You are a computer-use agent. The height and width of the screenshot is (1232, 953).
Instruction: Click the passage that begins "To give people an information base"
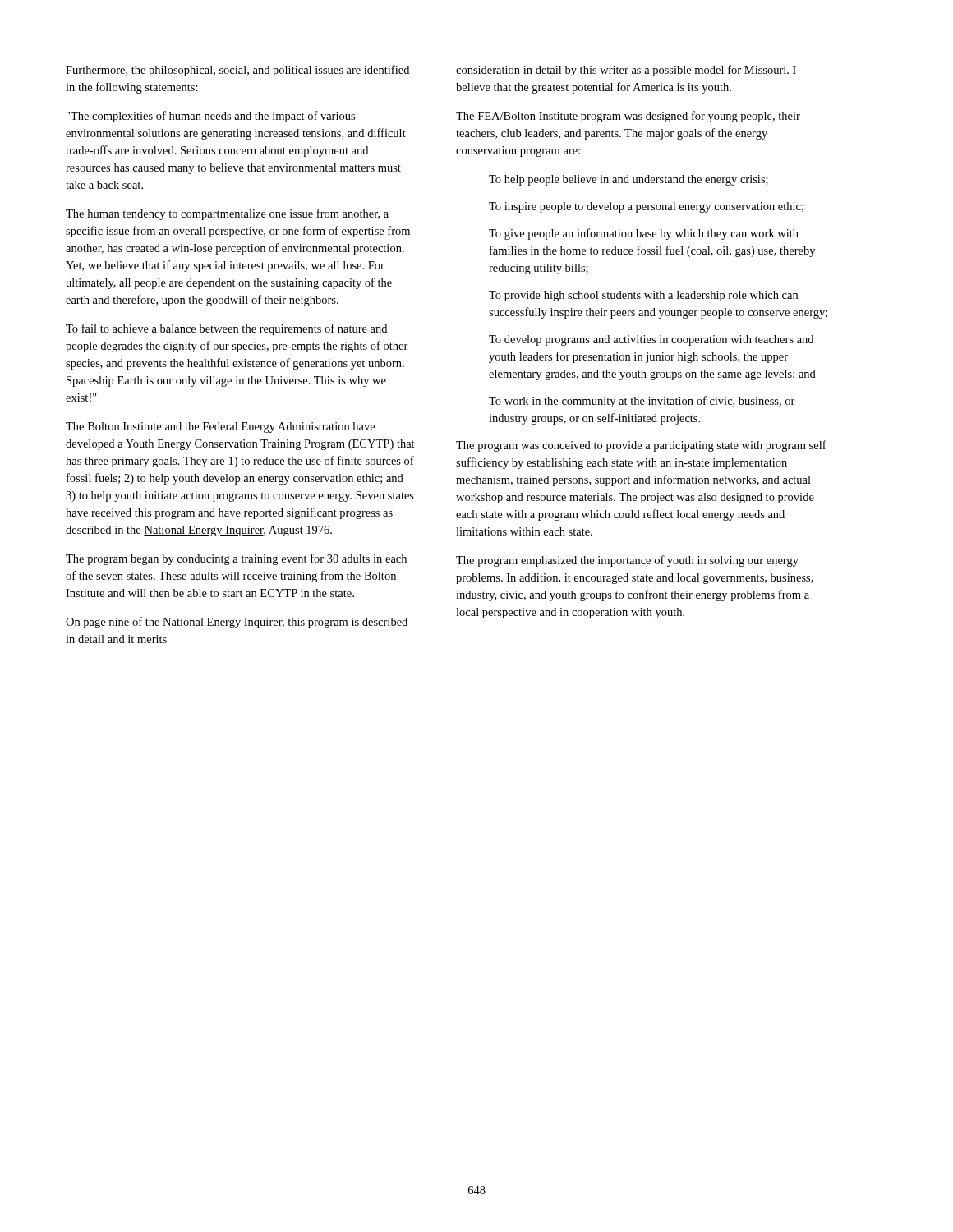[652, 251]
